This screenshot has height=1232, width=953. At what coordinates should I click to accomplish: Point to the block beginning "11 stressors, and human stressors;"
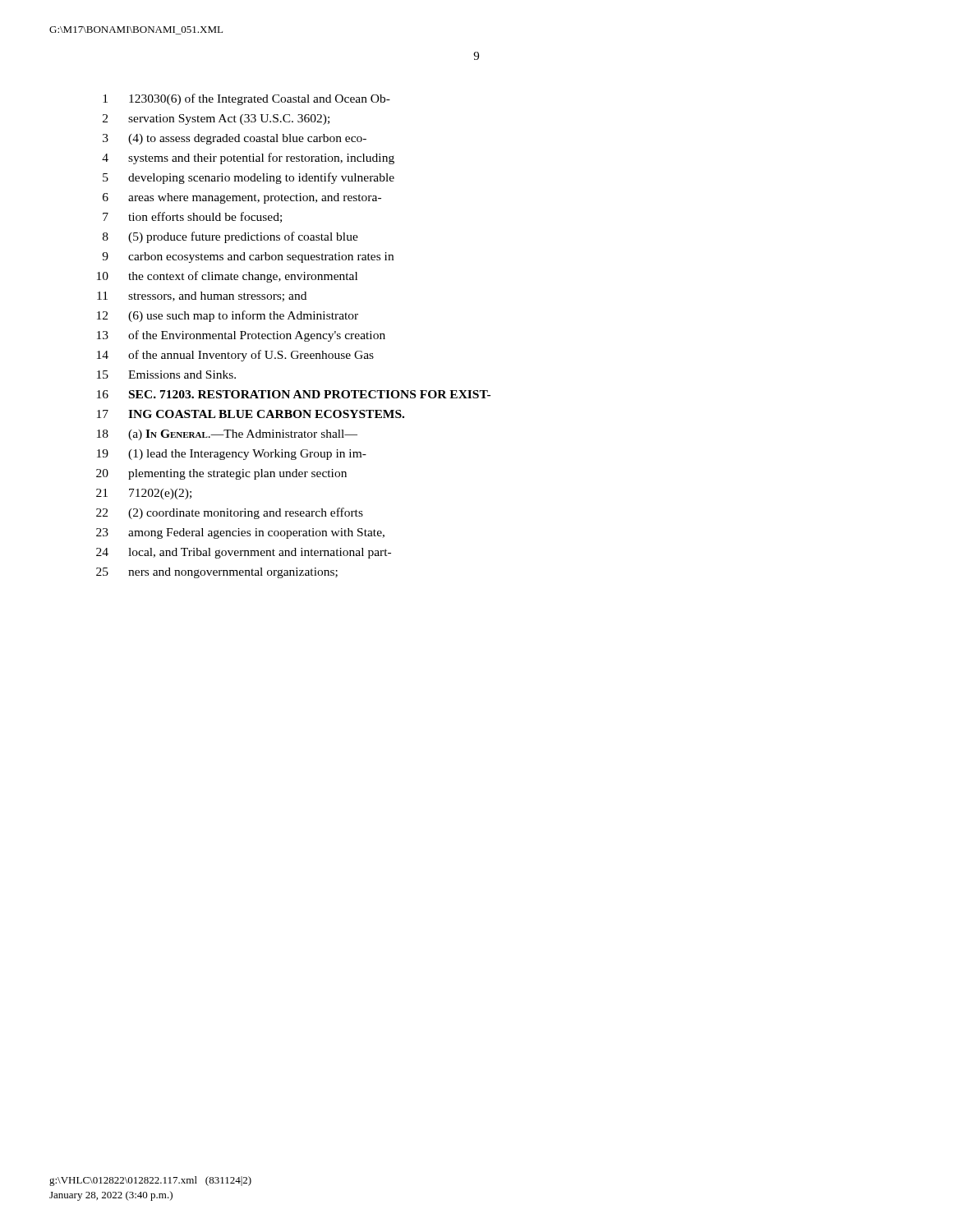202,297
